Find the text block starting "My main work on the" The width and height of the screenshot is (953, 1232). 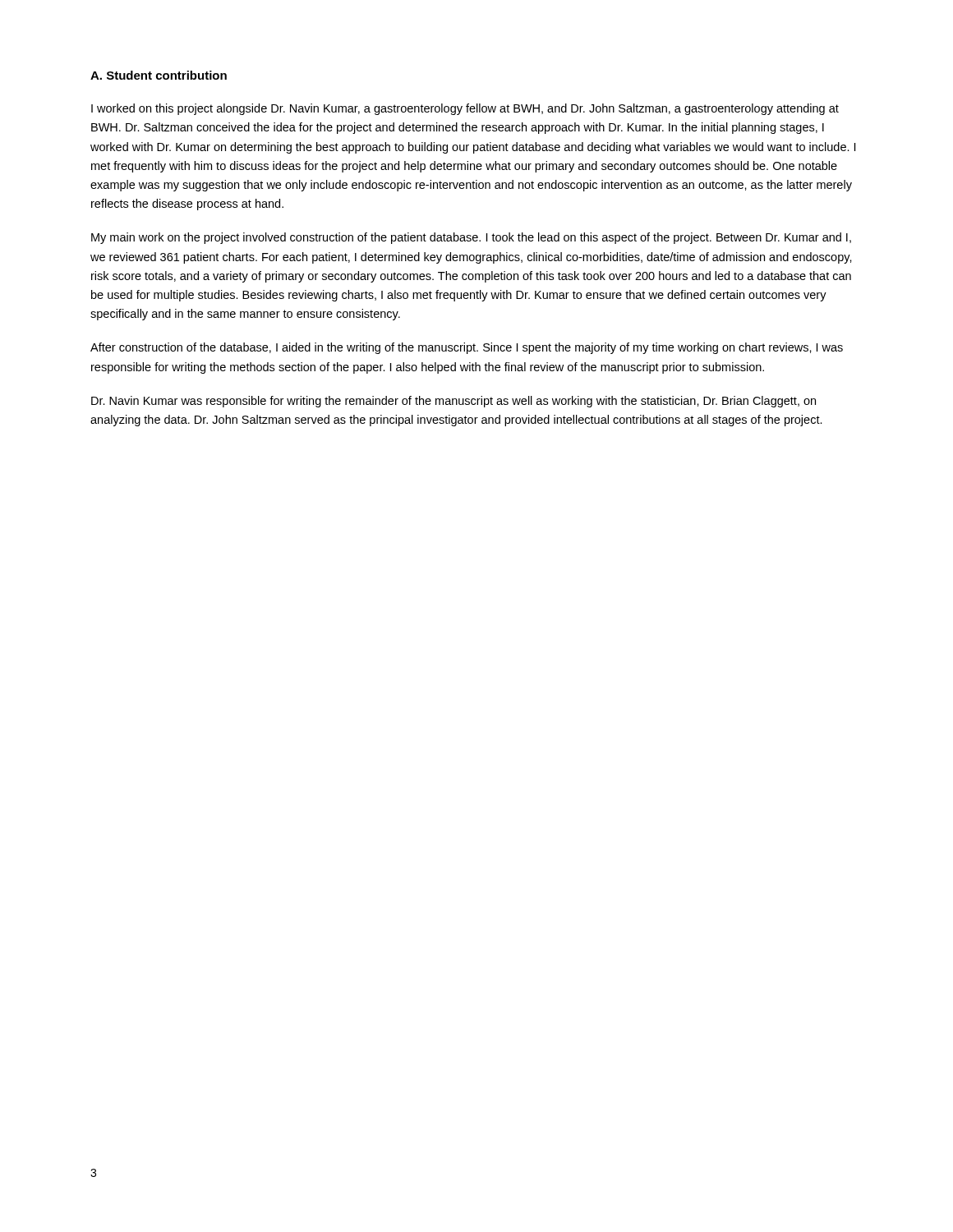[x=471, y=276]
